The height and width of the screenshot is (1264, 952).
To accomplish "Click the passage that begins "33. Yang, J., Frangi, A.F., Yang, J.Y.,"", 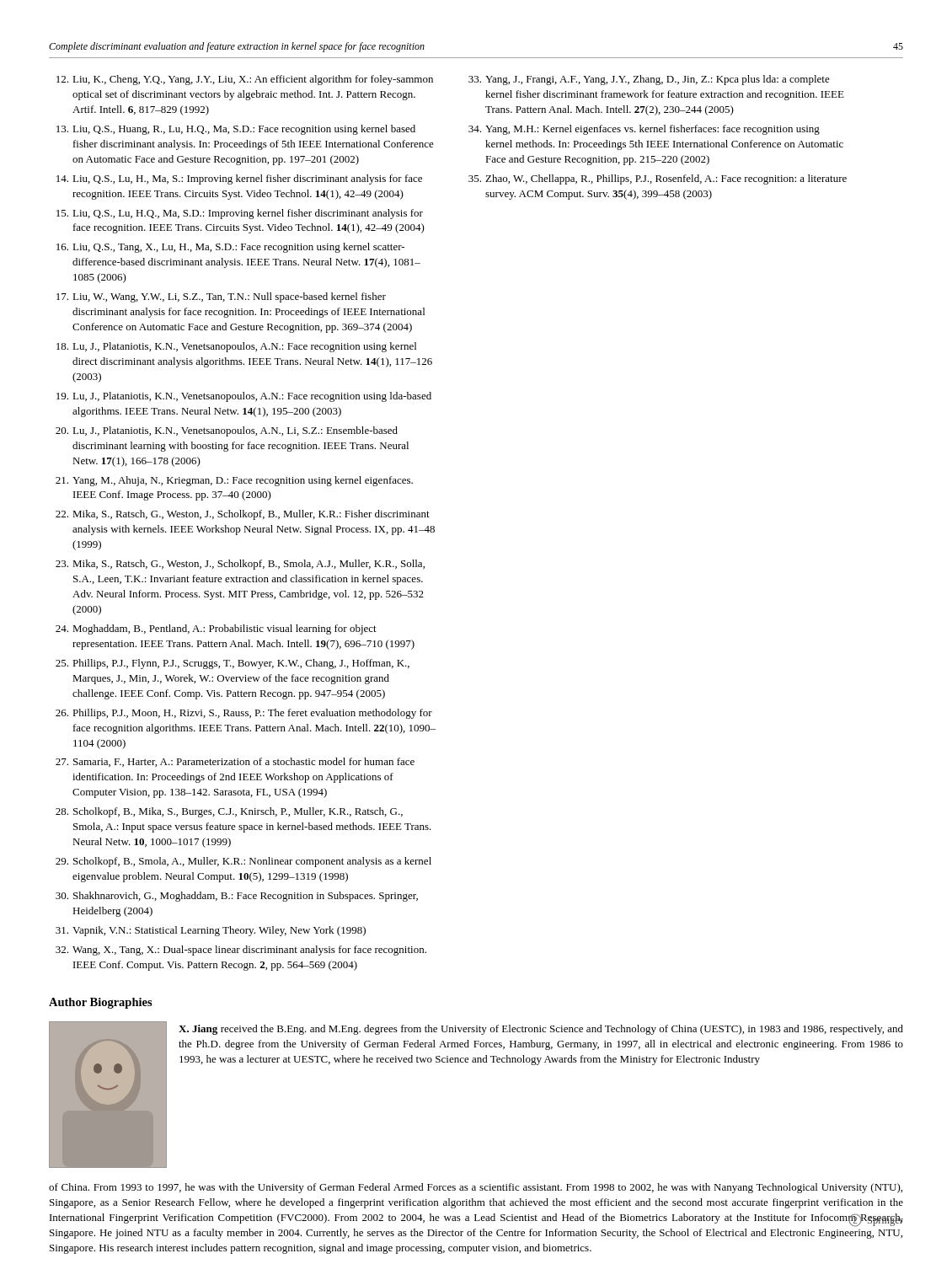I will [x=655, y=94].
